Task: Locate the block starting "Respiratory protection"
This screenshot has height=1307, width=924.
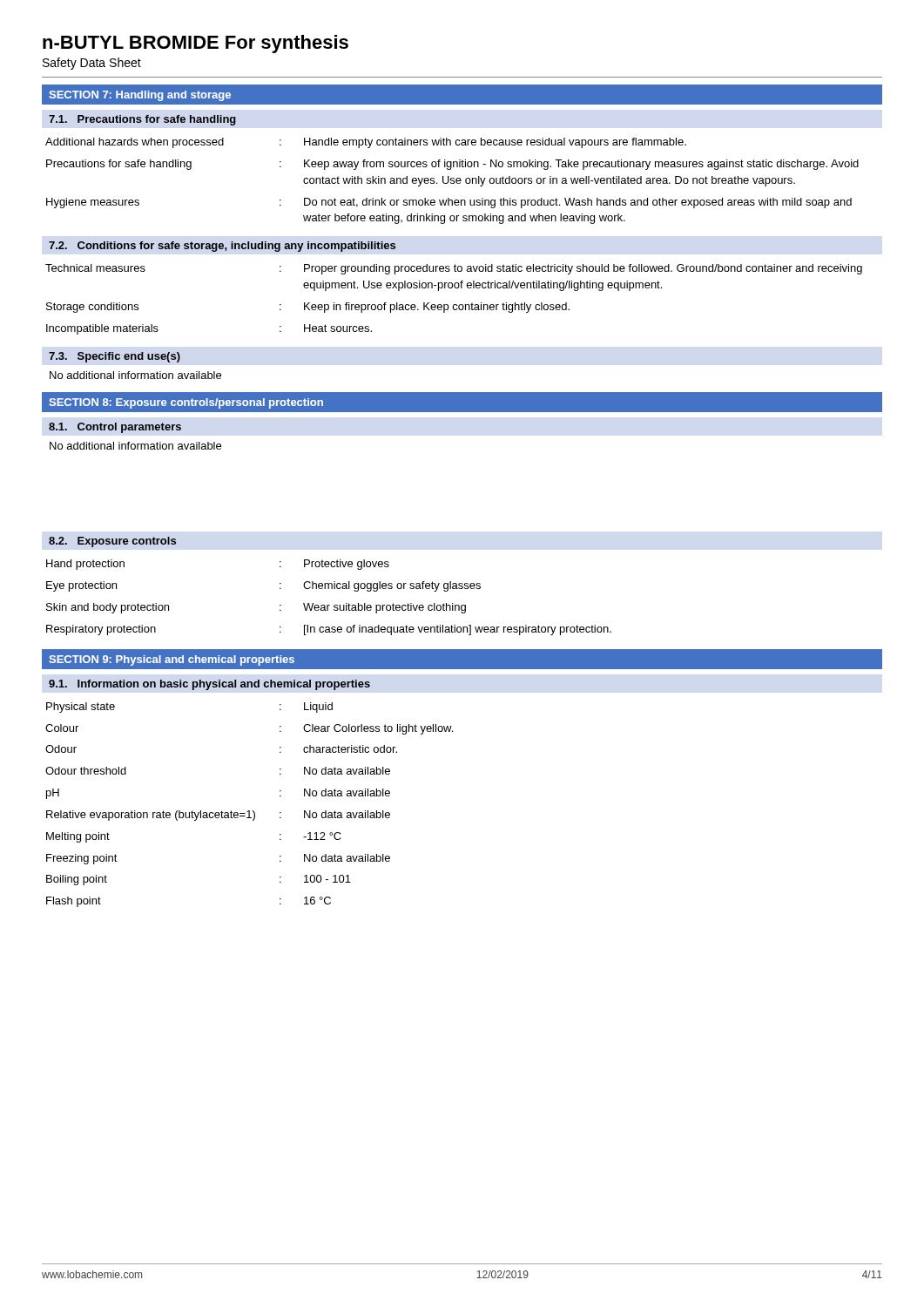Action: click(x=101, y=629)
